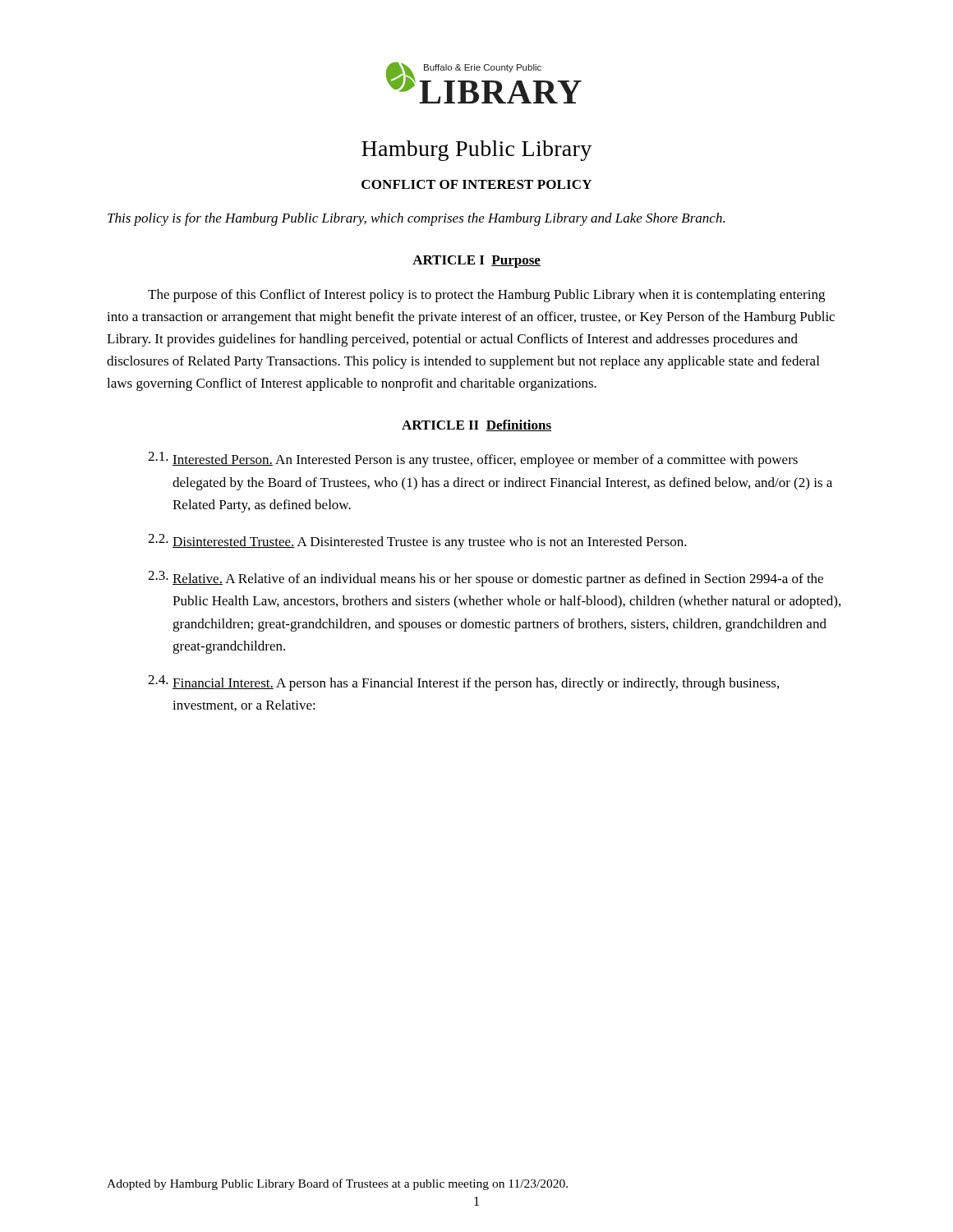This screenshot has width=953, height=1232.
Task: Click on the text block that says "1. Interested Person."
Action: pos(476,482)
